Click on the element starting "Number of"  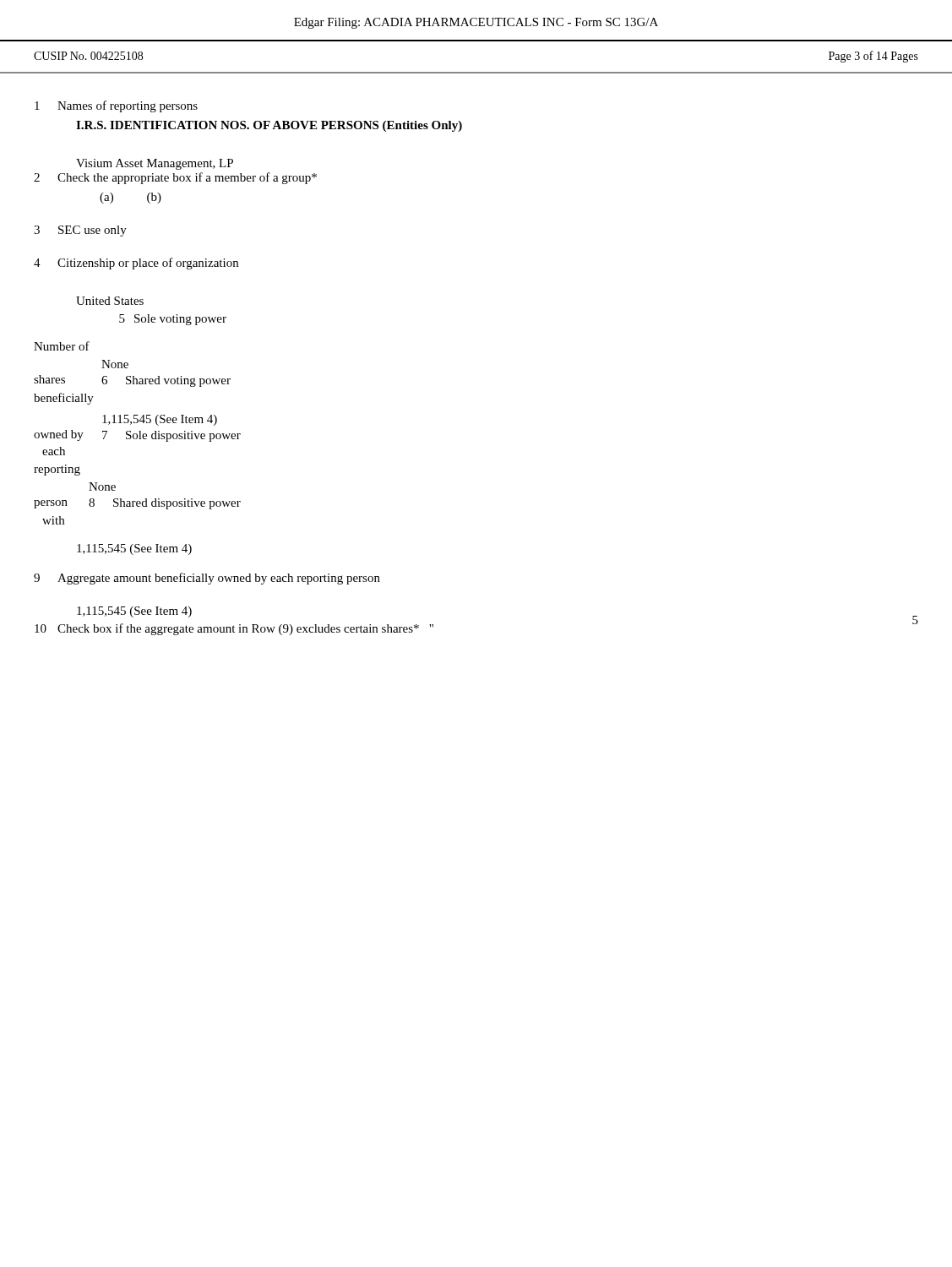(61, 346)
